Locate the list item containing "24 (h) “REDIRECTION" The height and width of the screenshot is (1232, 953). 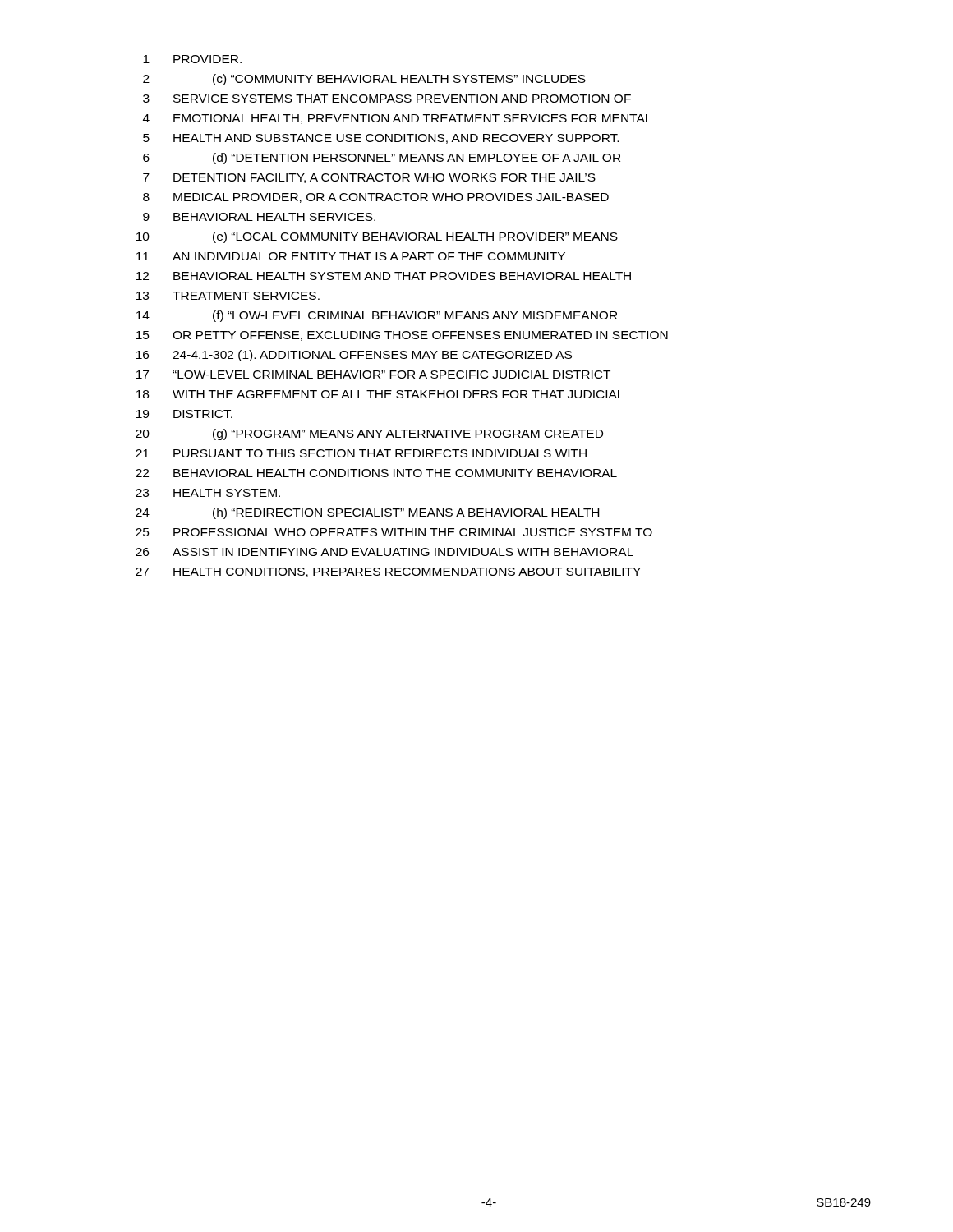click(489, 513)
